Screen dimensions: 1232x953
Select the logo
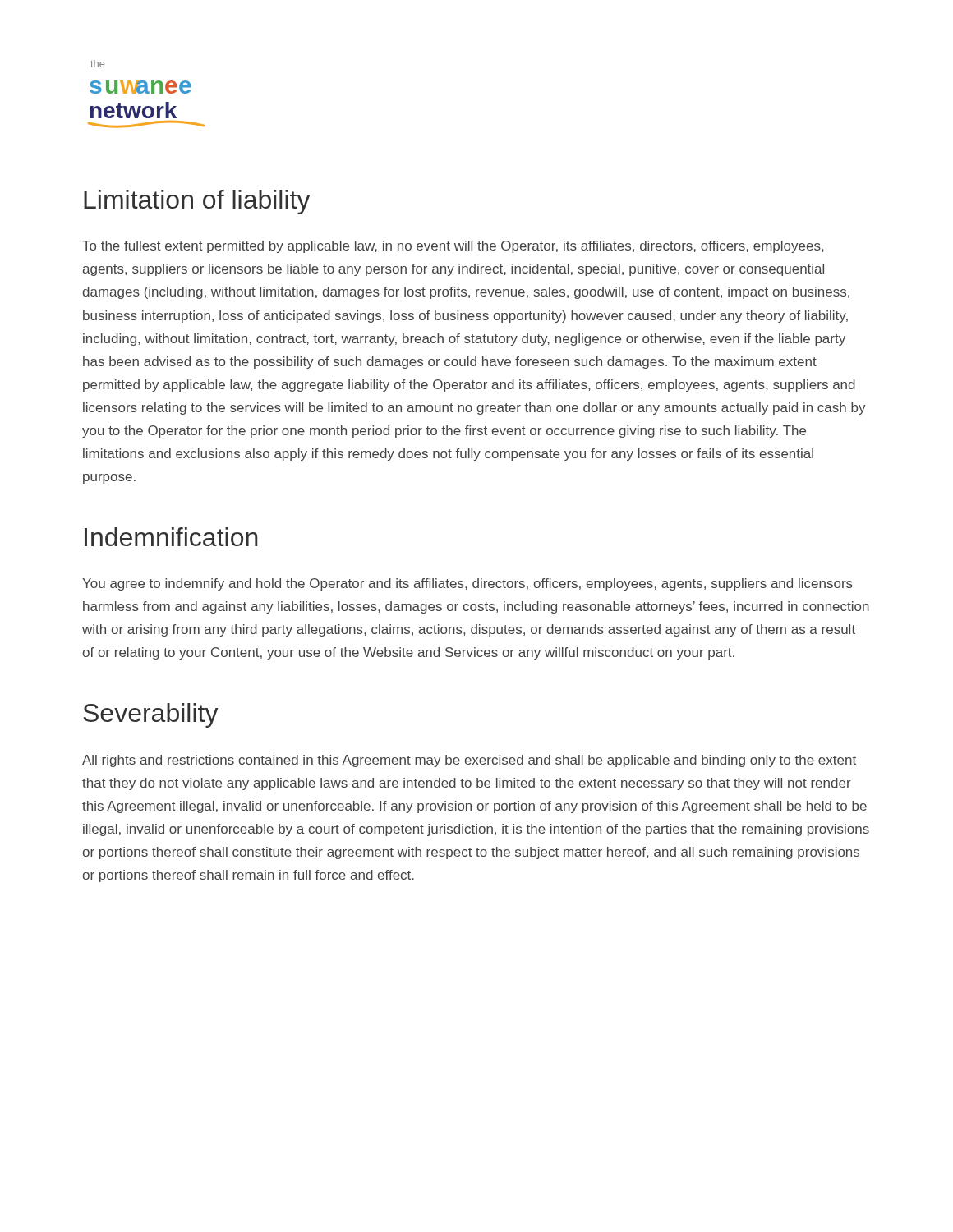tap(476, 92)
